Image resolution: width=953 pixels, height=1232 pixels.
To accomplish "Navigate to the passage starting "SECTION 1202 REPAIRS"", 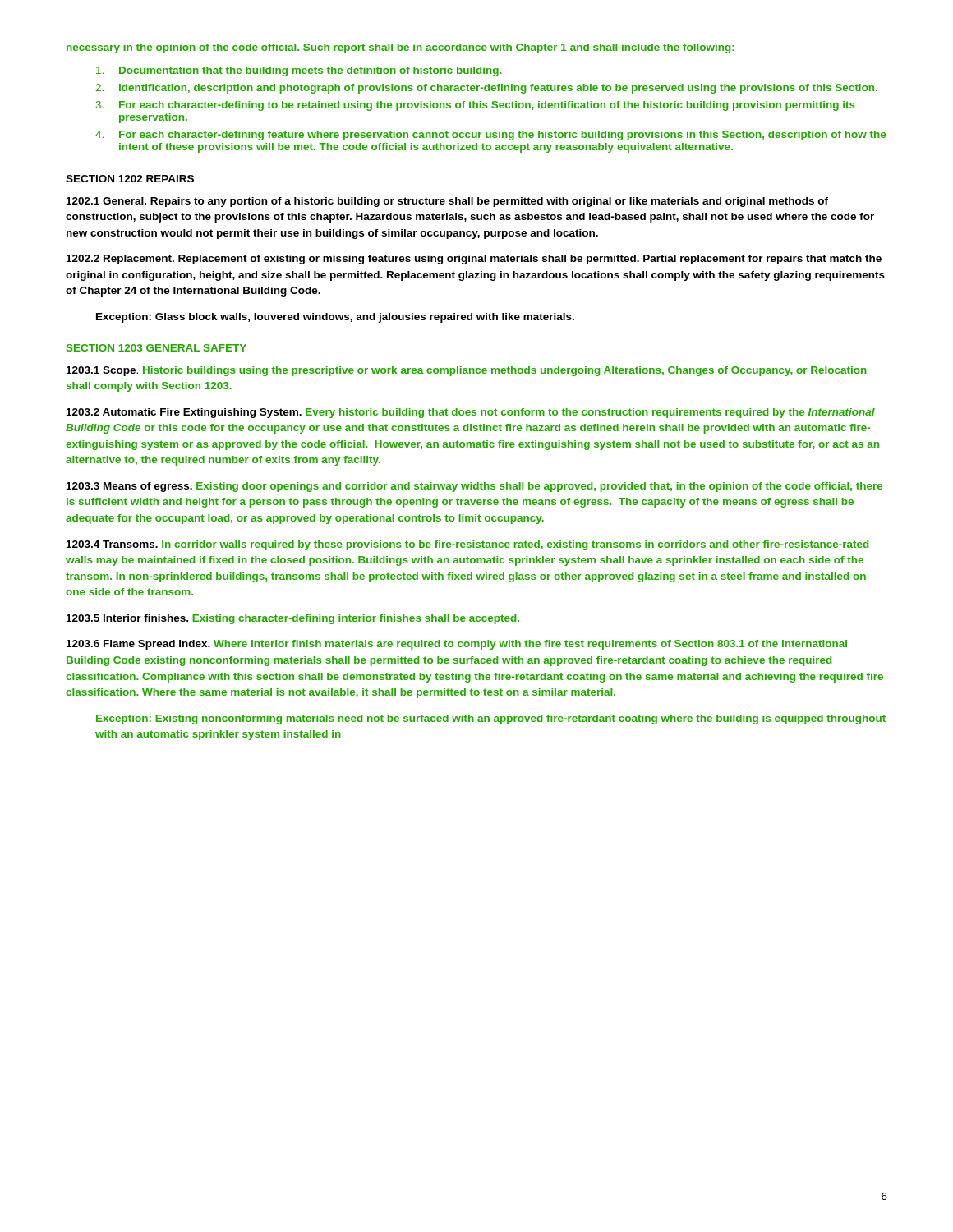I will [x=130, y=178].
